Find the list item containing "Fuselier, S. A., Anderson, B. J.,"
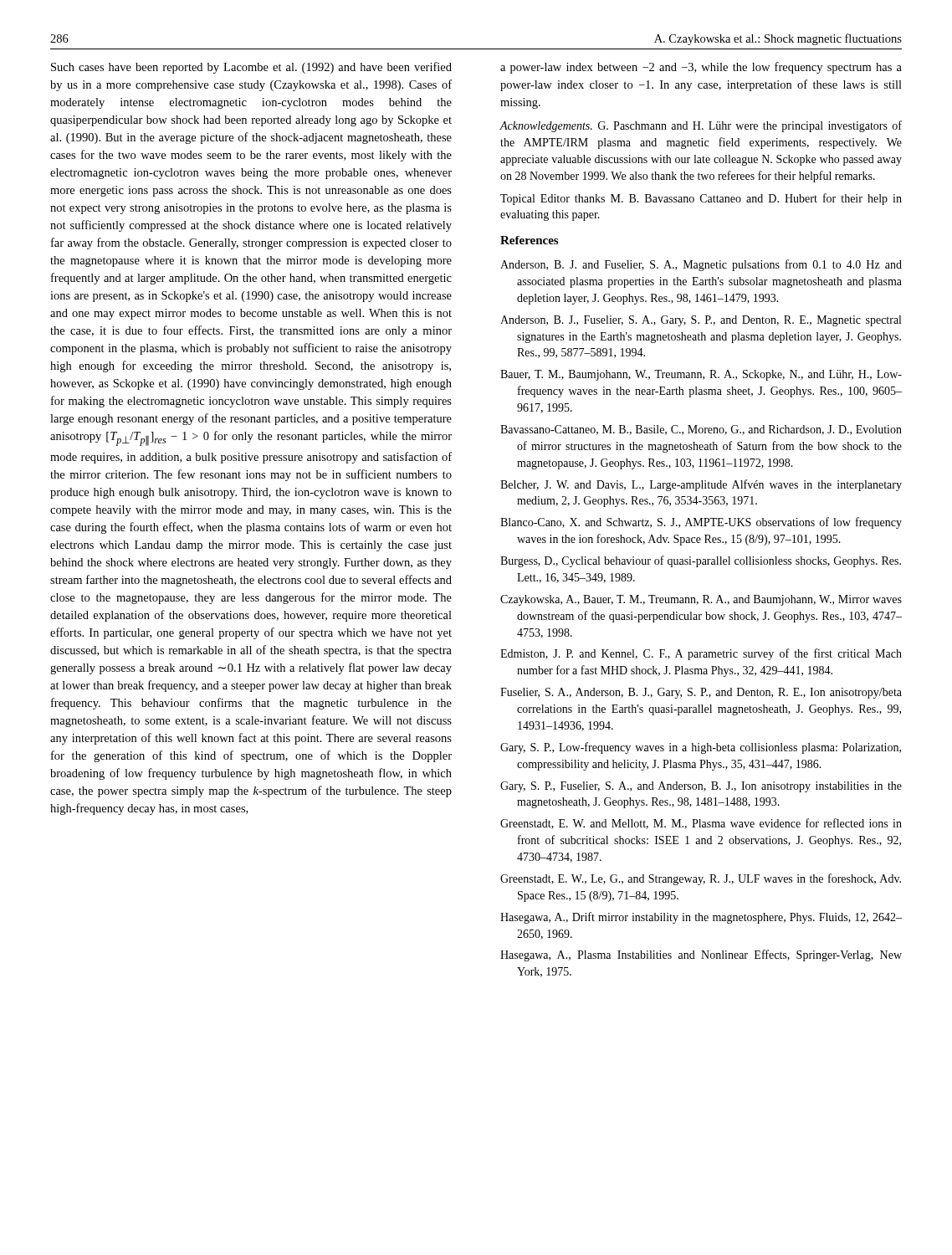The image size is (952, 1255). point(701,709)
